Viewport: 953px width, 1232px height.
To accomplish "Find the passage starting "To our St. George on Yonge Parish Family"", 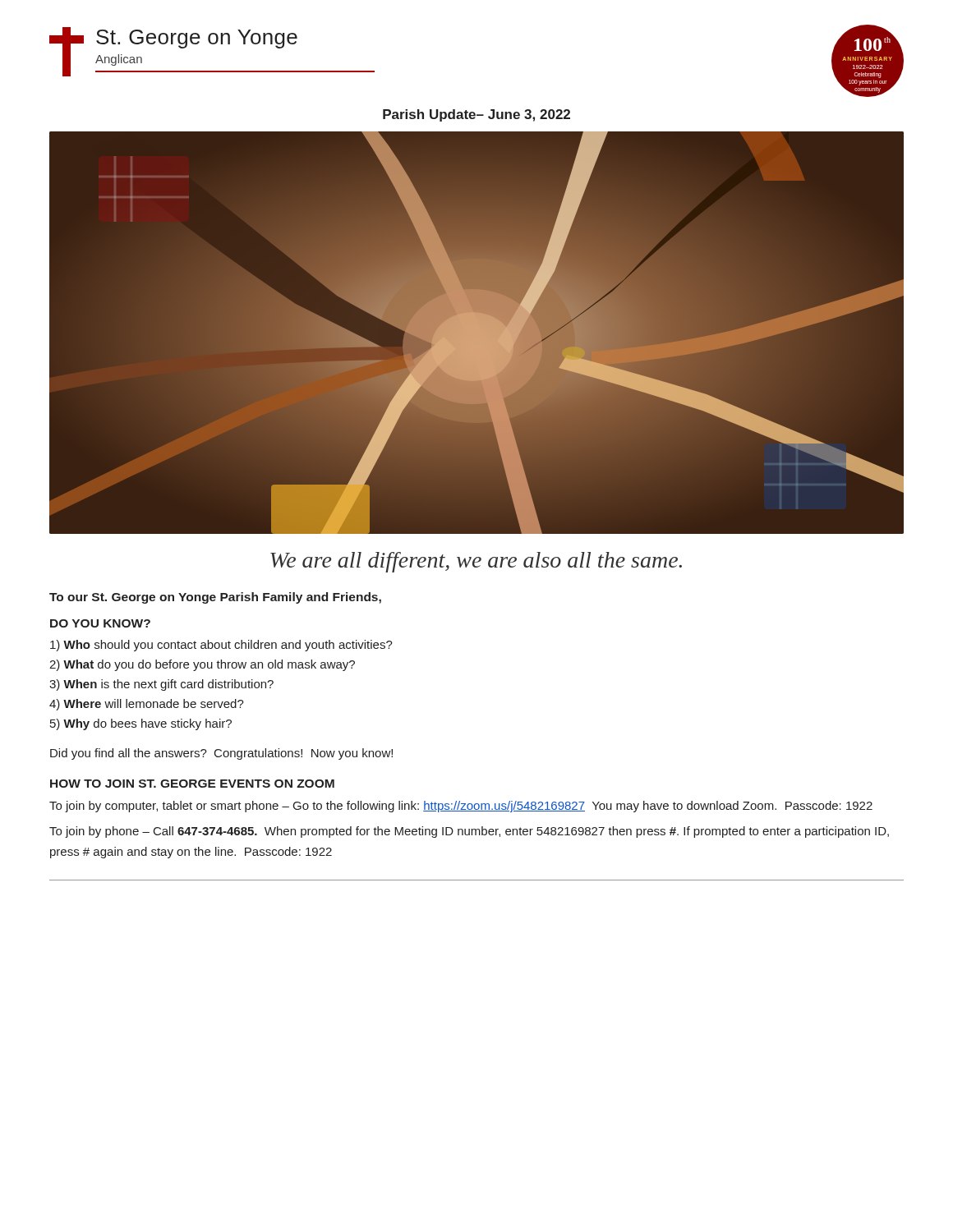I will pyautogui.click(x=216, y=597).
